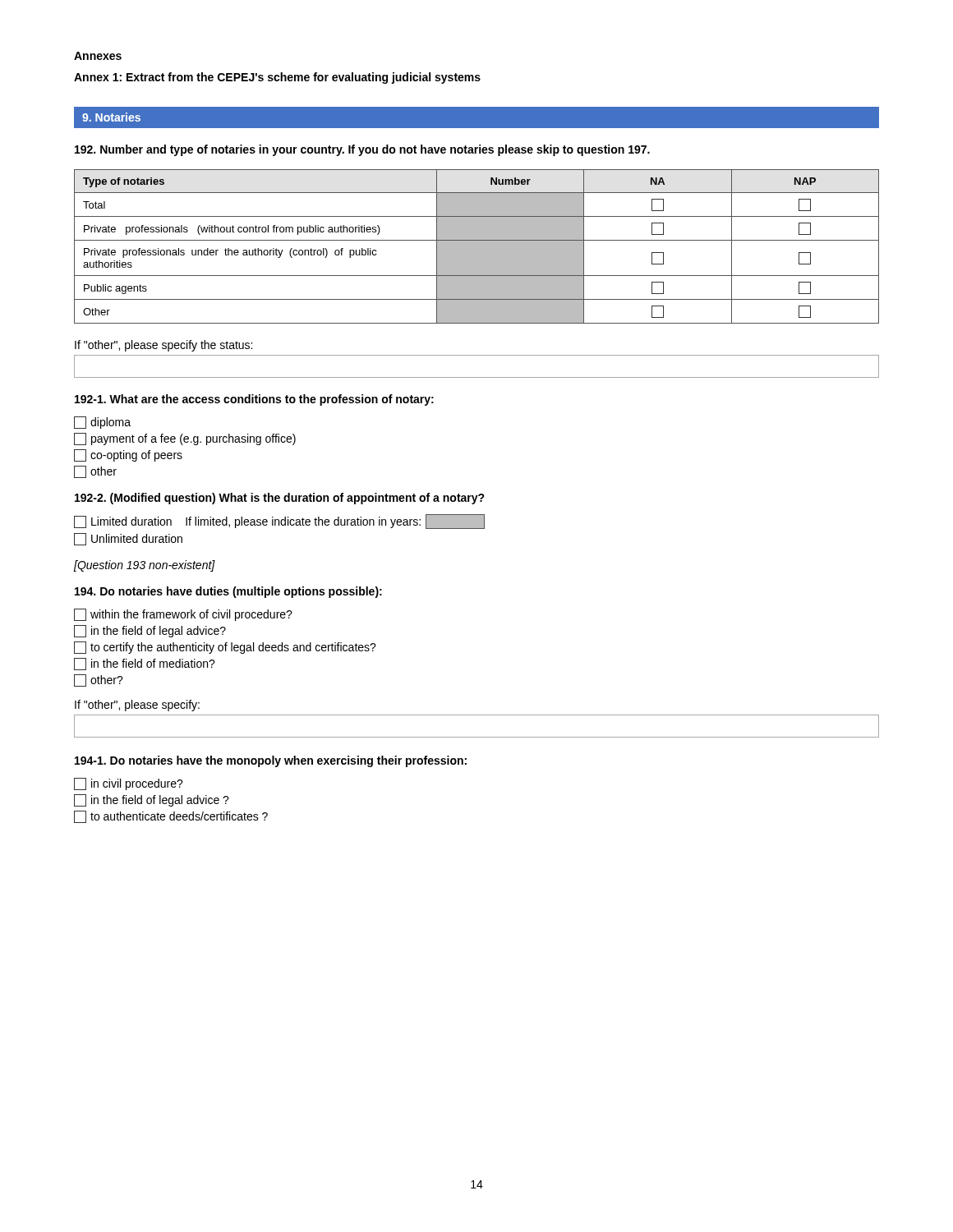The image size is (953, 1232).
Task: Click the passage that begins "within the framework of civil"
Action: click(x=183, y=615)
